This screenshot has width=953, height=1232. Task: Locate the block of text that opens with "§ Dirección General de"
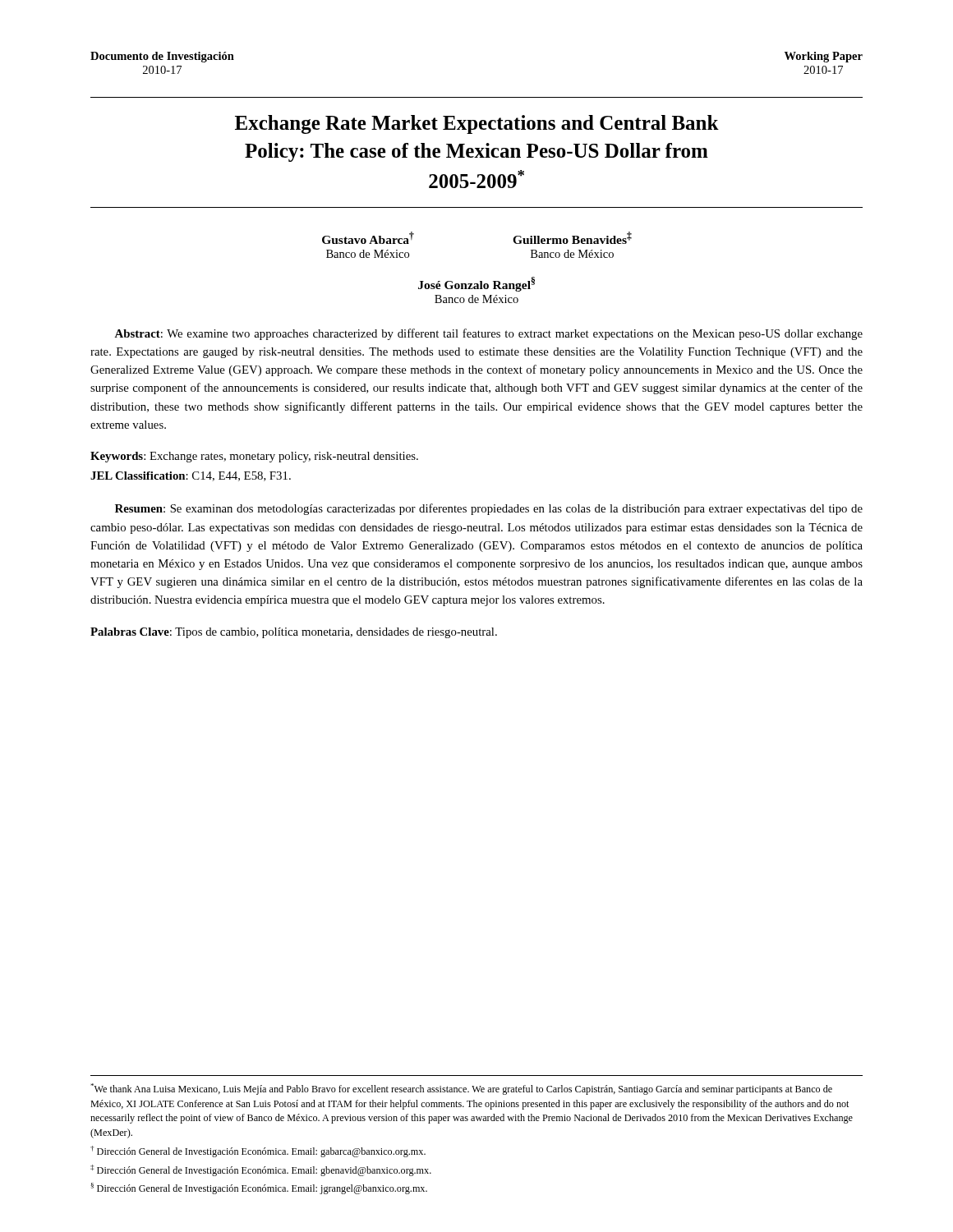[259, 1188]
